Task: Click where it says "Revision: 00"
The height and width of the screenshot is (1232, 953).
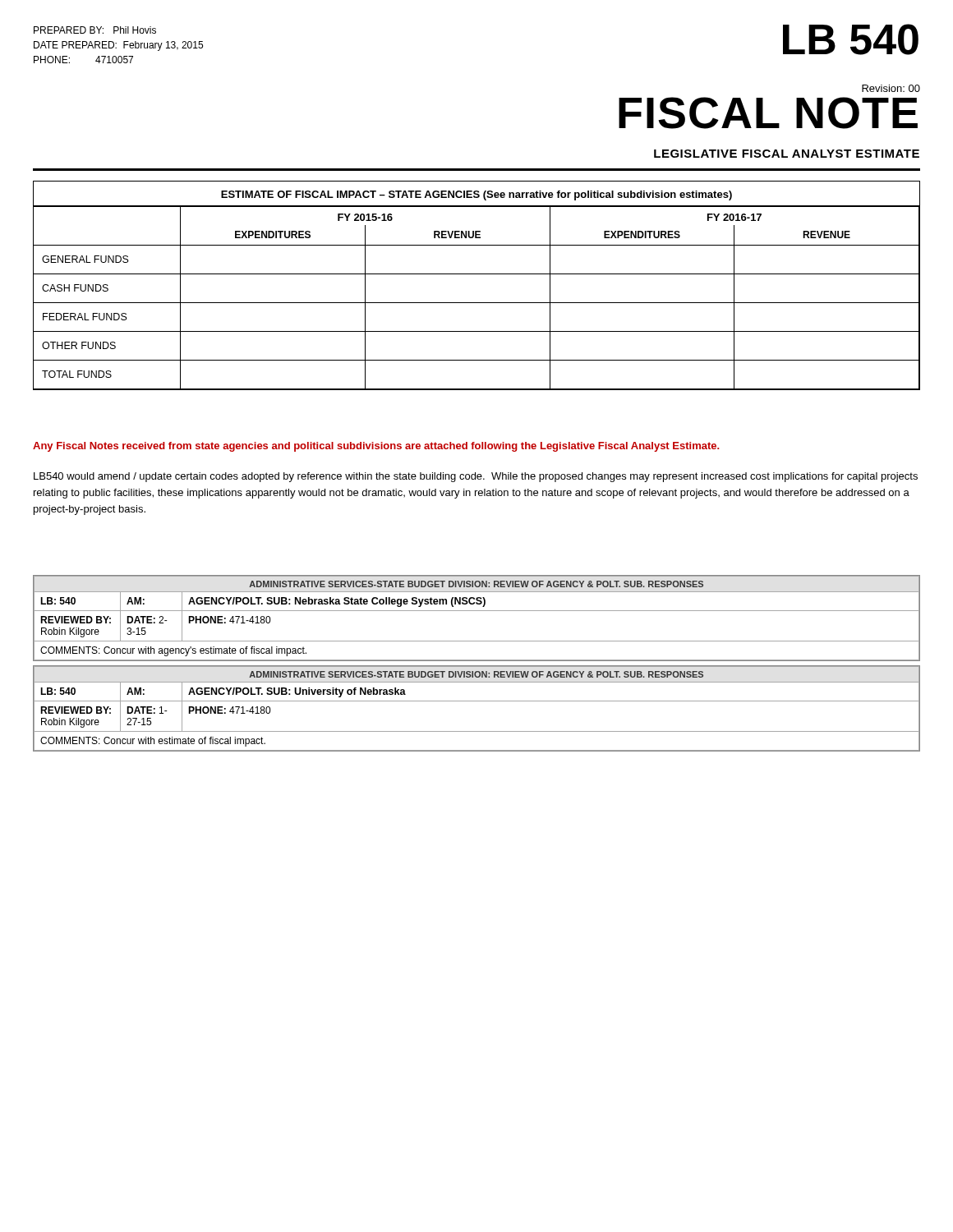Action: tap(891, 88)
